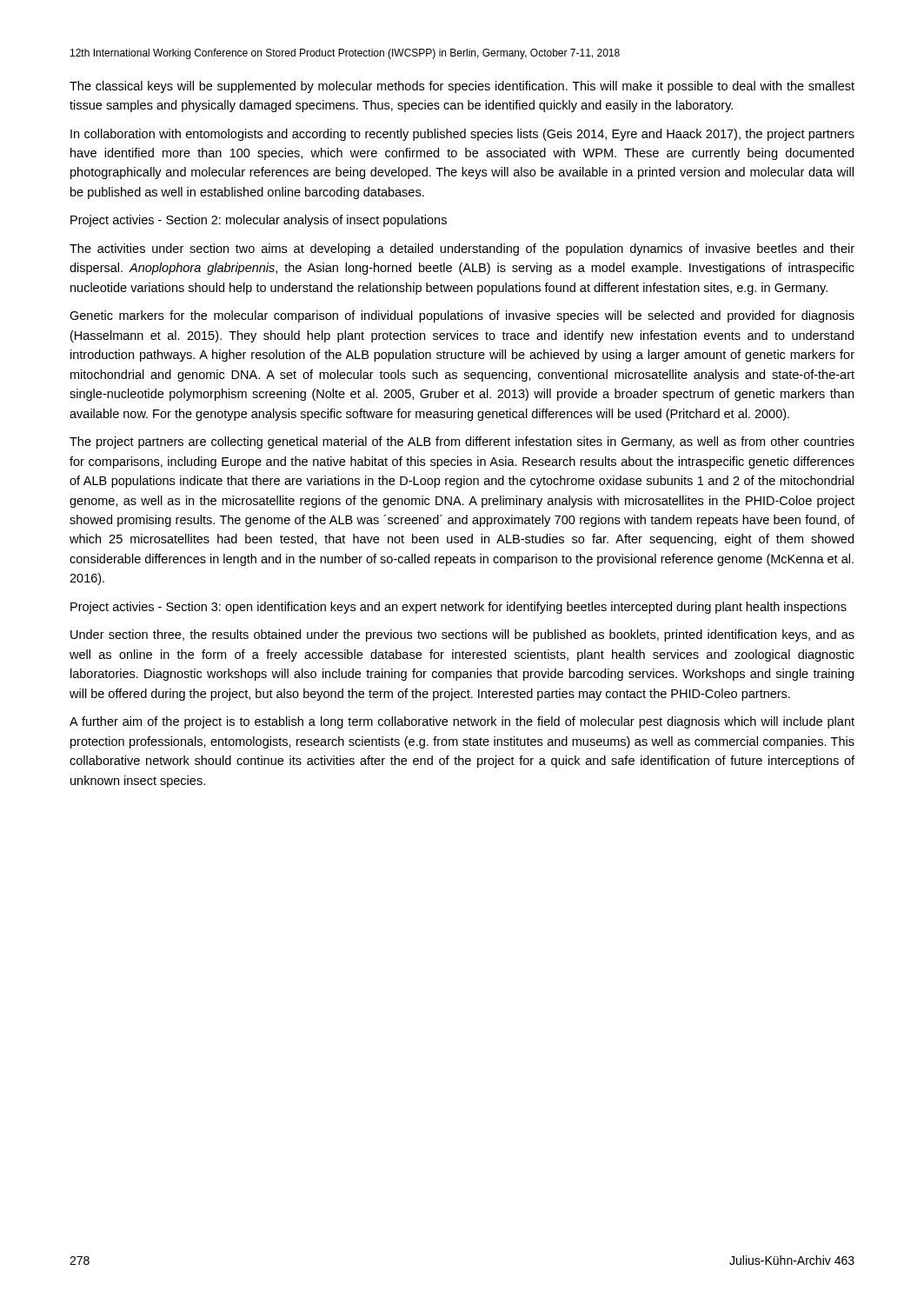
Task: Locate the element starting "The classical keys will be supplemented by molecular"
Action: coord(462,95)
